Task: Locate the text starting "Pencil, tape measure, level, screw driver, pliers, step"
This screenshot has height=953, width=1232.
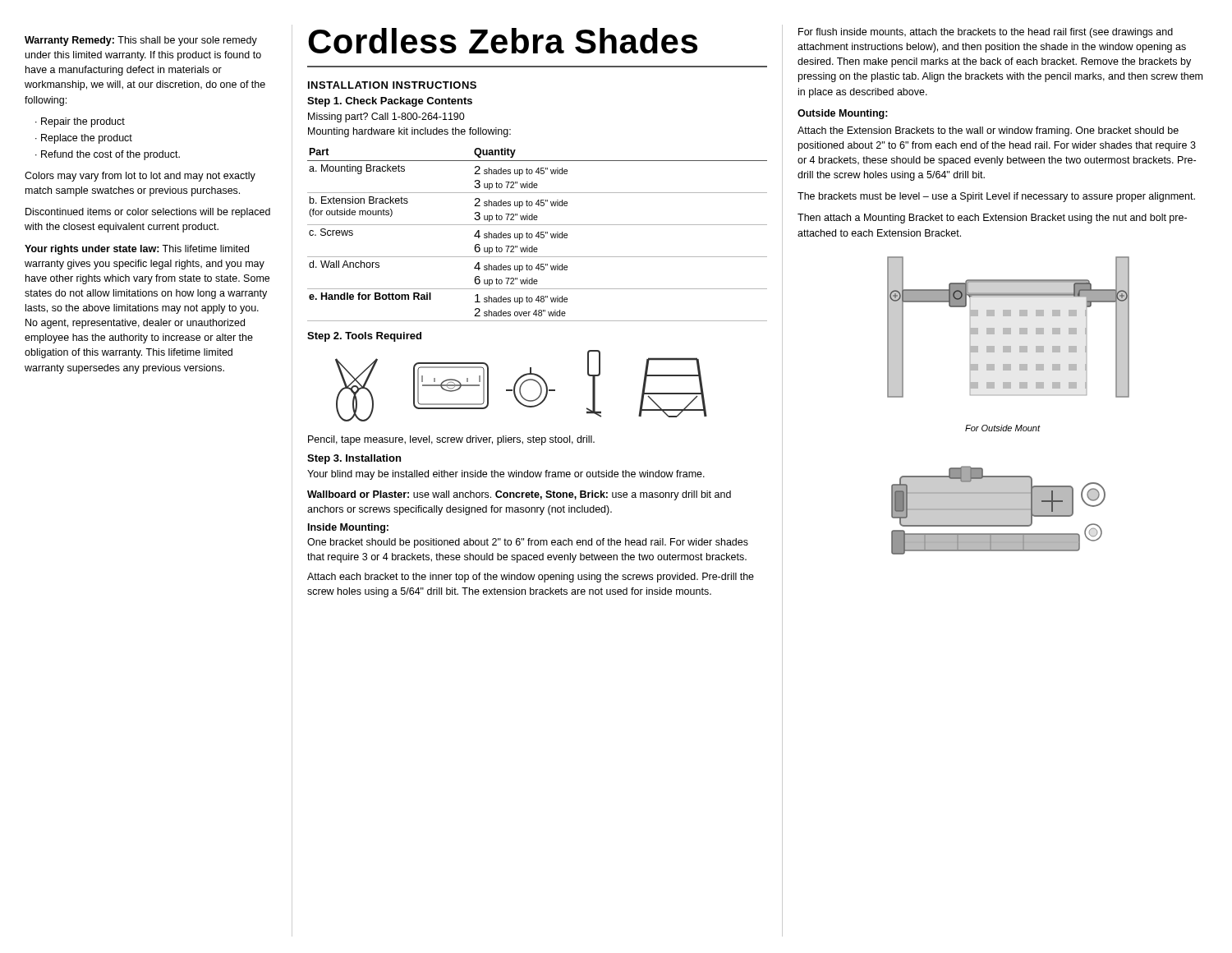Action: click(x=451, y=440)
